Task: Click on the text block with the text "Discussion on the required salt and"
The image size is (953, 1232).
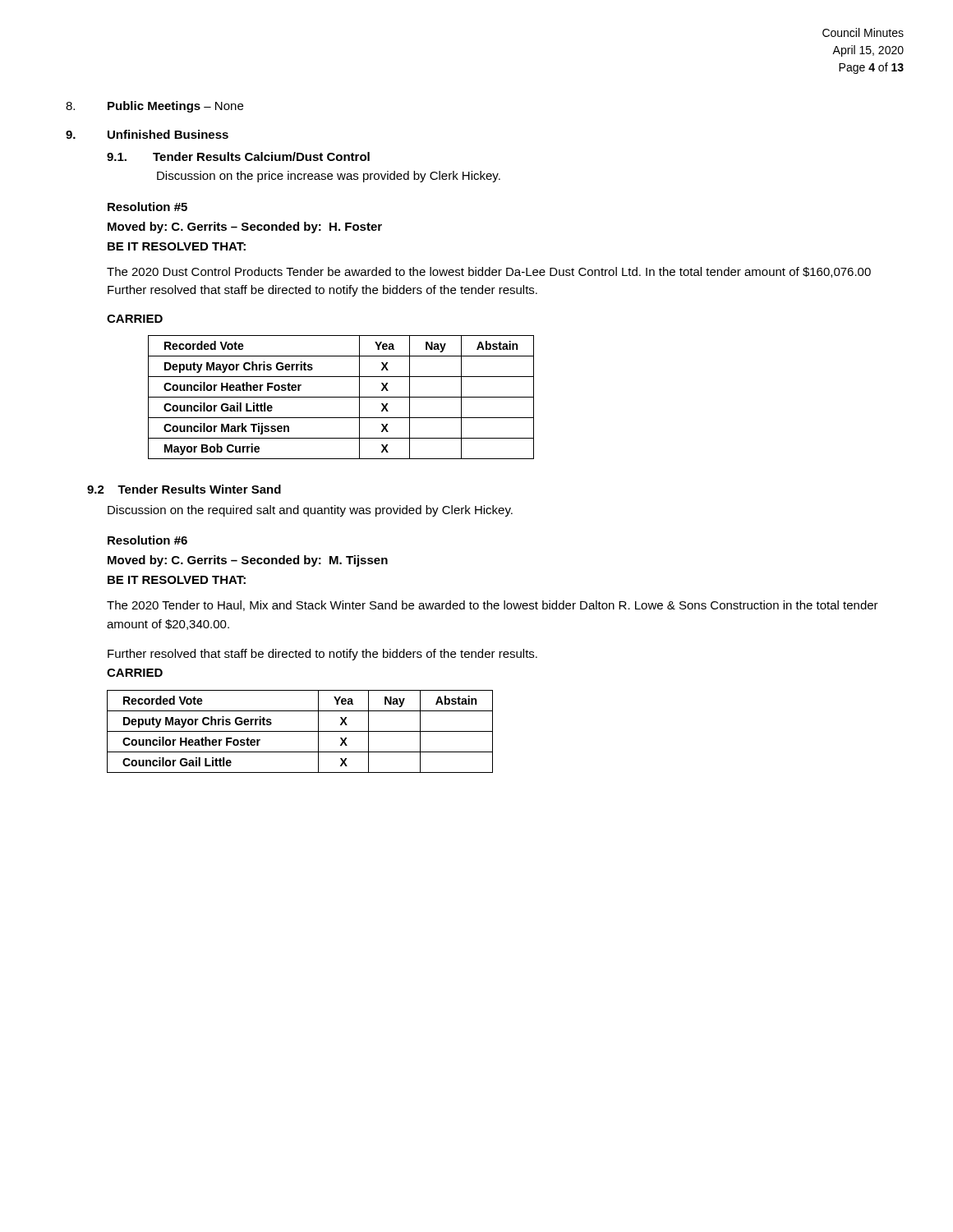Action: click(x=310, y=509)
